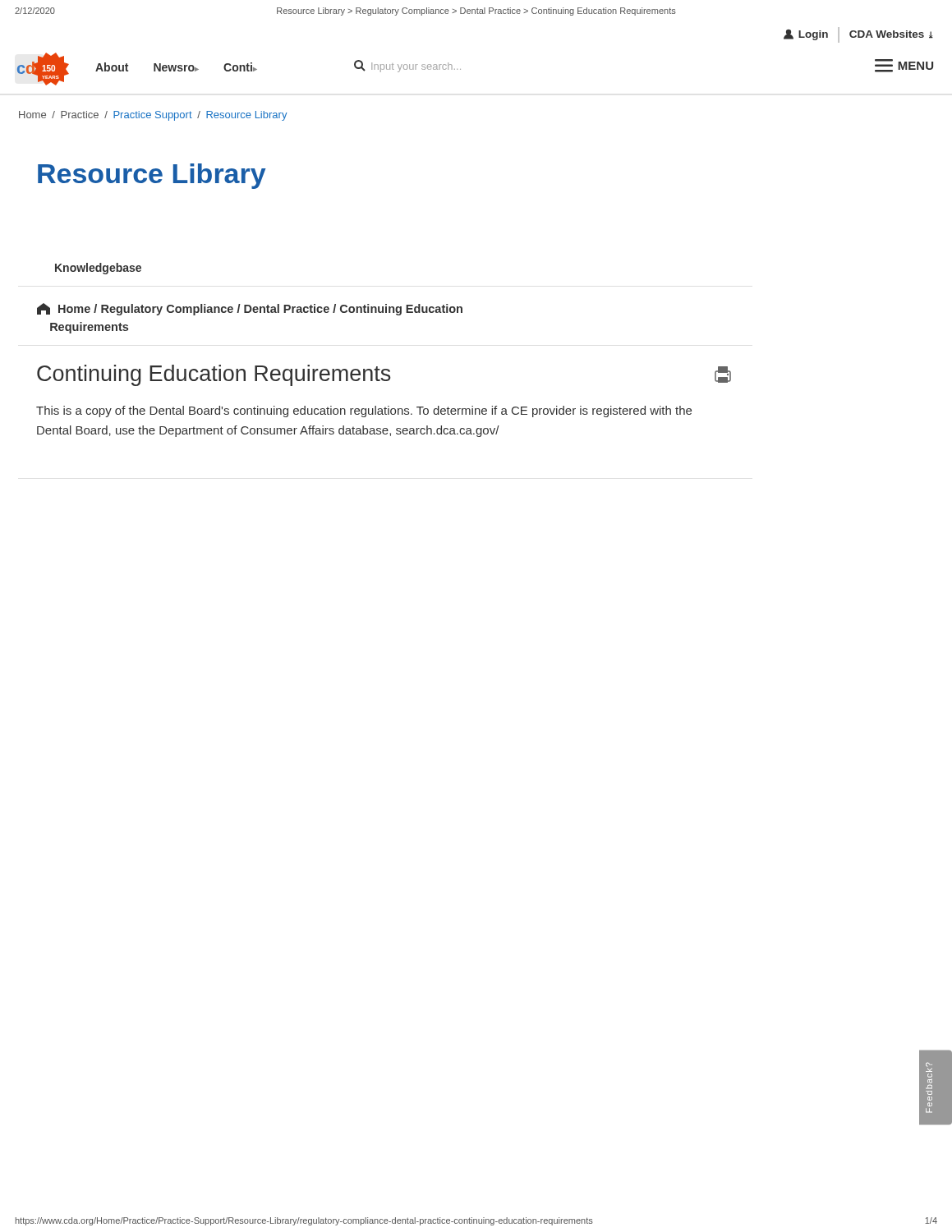
Task: Click on the passage starting "Resource Library"
Action: point(151,173)
